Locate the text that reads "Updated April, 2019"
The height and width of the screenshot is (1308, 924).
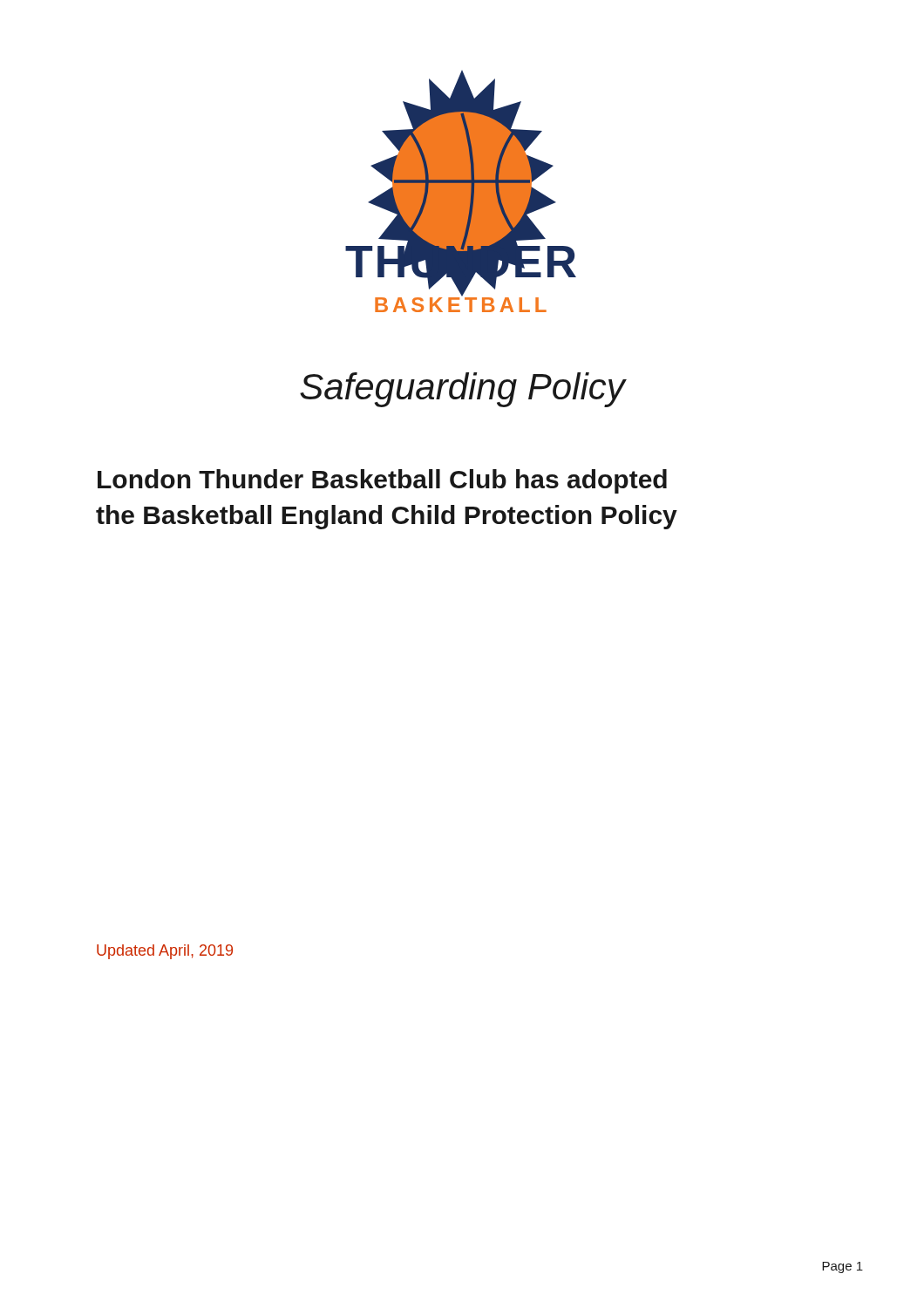(165, 950)
